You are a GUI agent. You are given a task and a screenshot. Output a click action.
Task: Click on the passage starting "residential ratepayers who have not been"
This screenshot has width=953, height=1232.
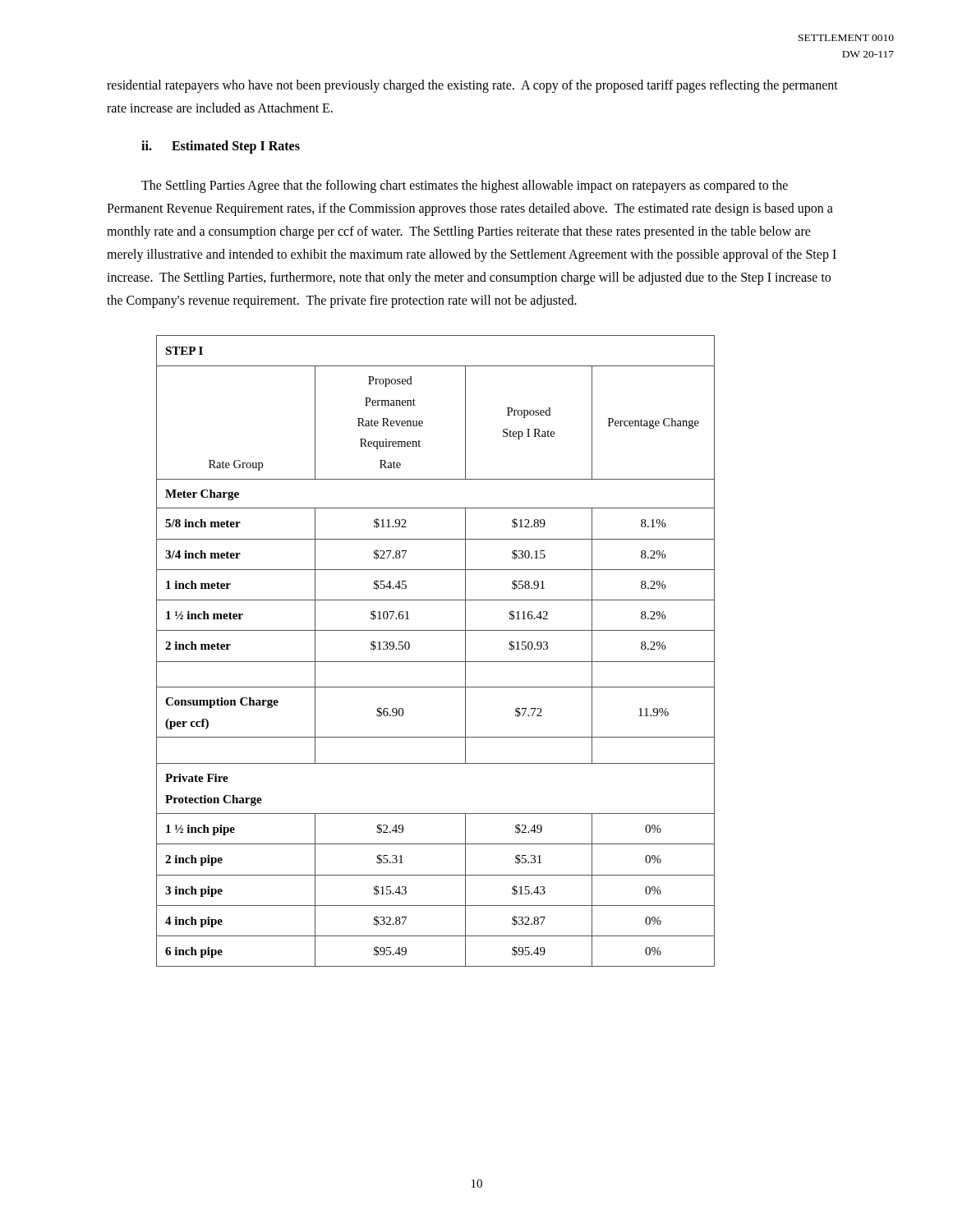tap(472, 96)
